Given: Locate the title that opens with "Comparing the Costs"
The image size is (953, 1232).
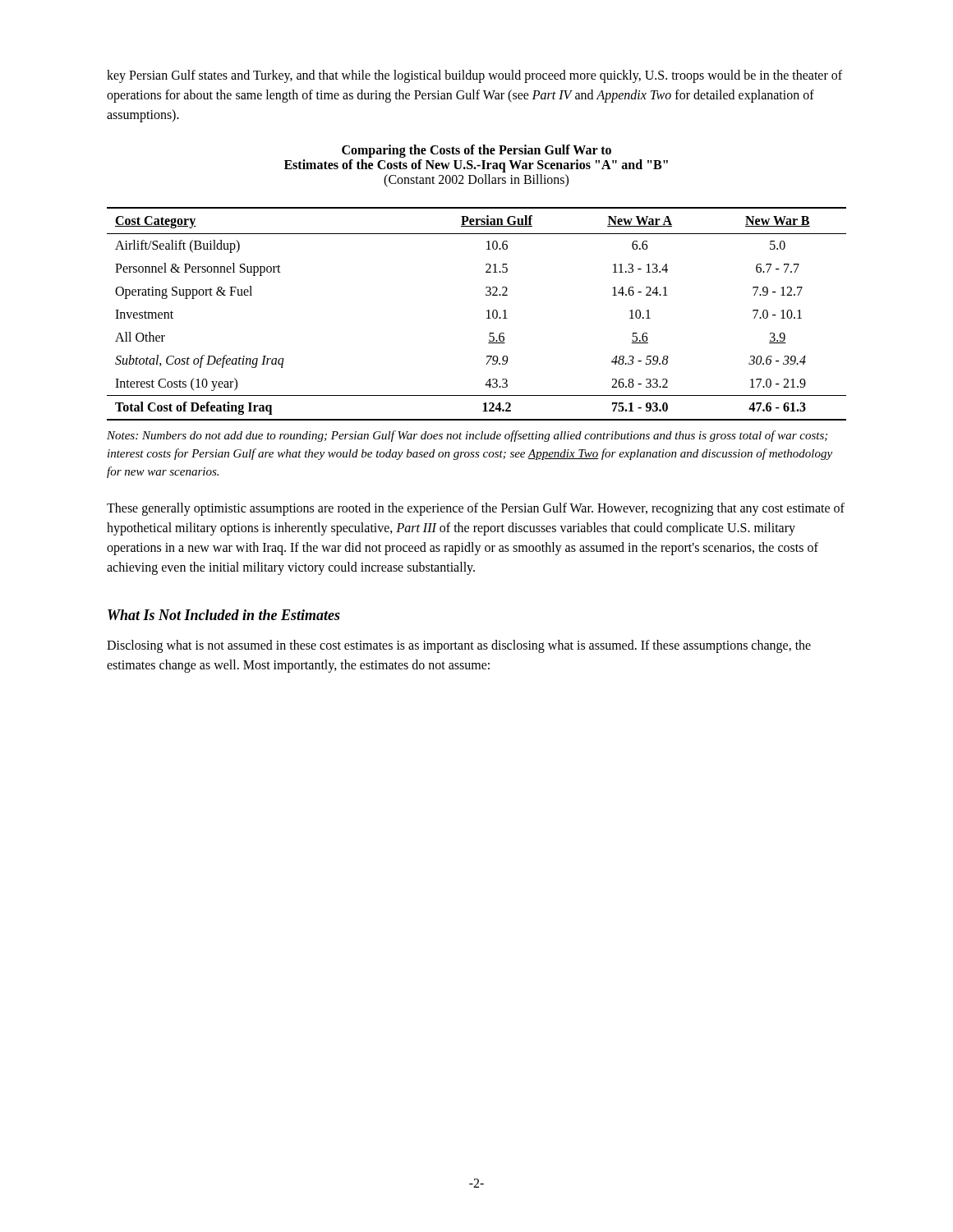Looking at the screenshot, I should [476, 165].
